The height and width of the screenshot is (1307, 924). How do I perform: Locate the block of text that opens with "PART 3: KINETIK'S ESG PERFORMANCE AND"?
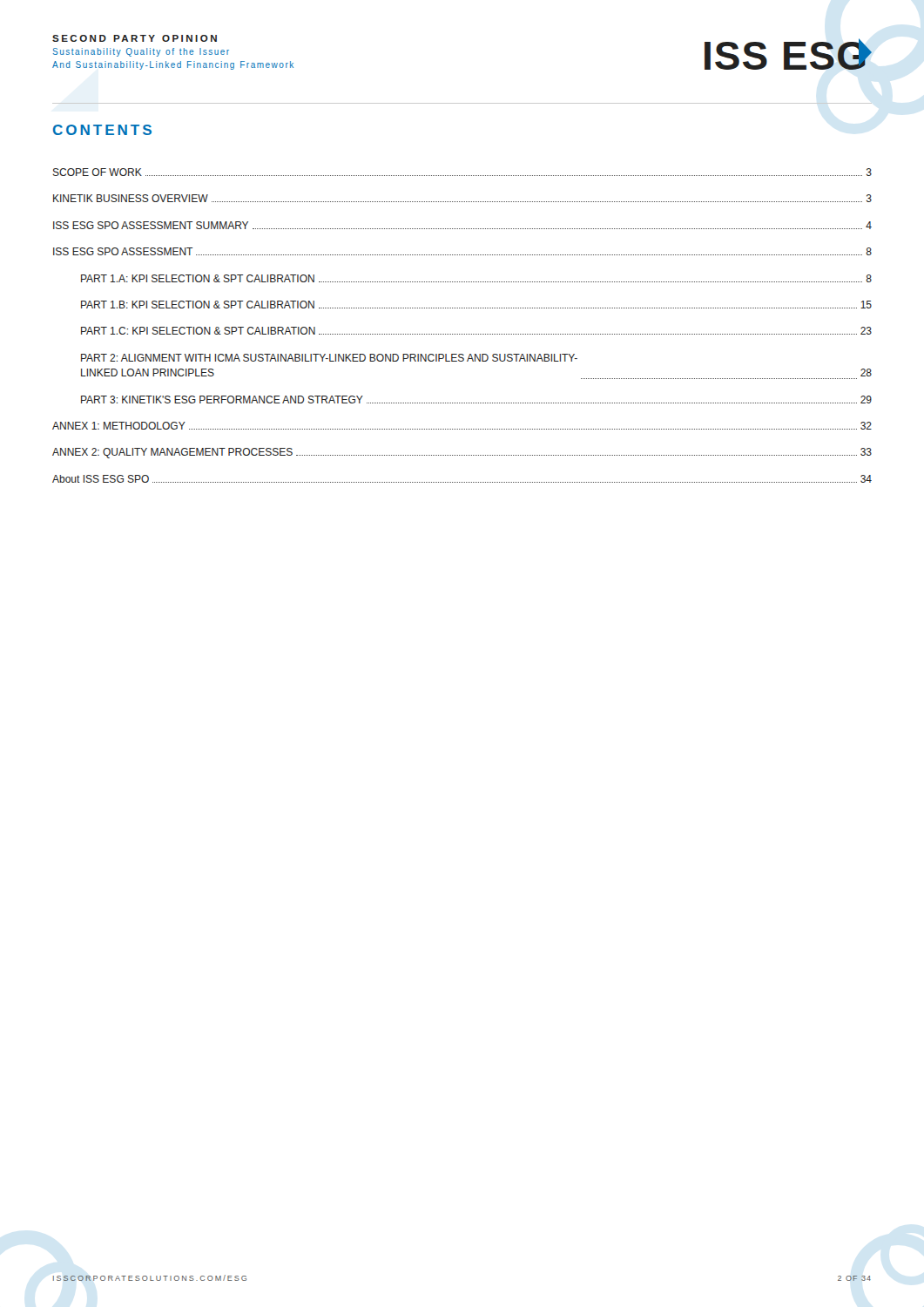pyautogui.click(x=476, y=400)
